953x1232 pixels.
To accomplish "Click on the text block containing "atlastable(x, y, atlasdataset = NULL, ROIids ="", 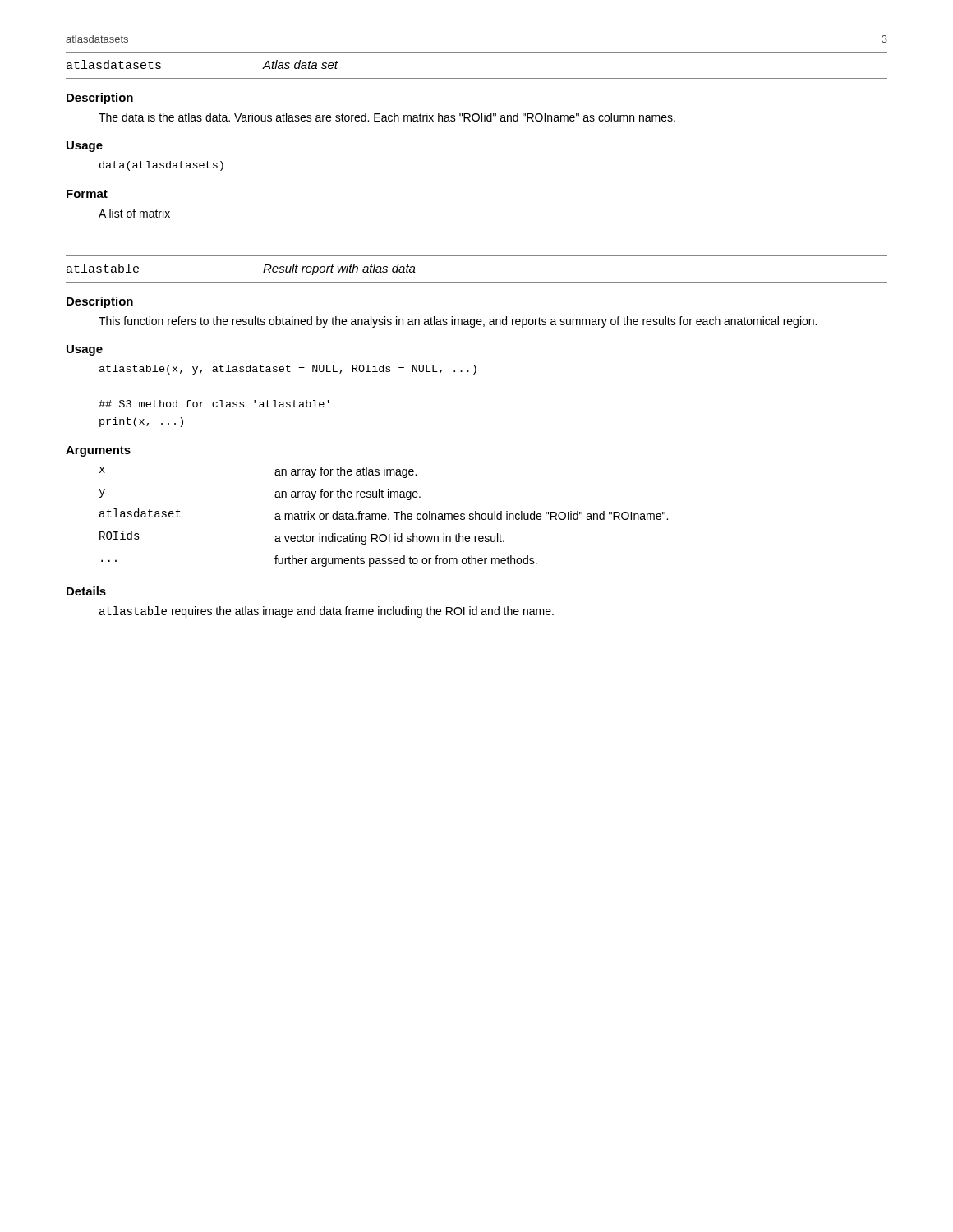I will pyautogui.click(x=288, y=395).
